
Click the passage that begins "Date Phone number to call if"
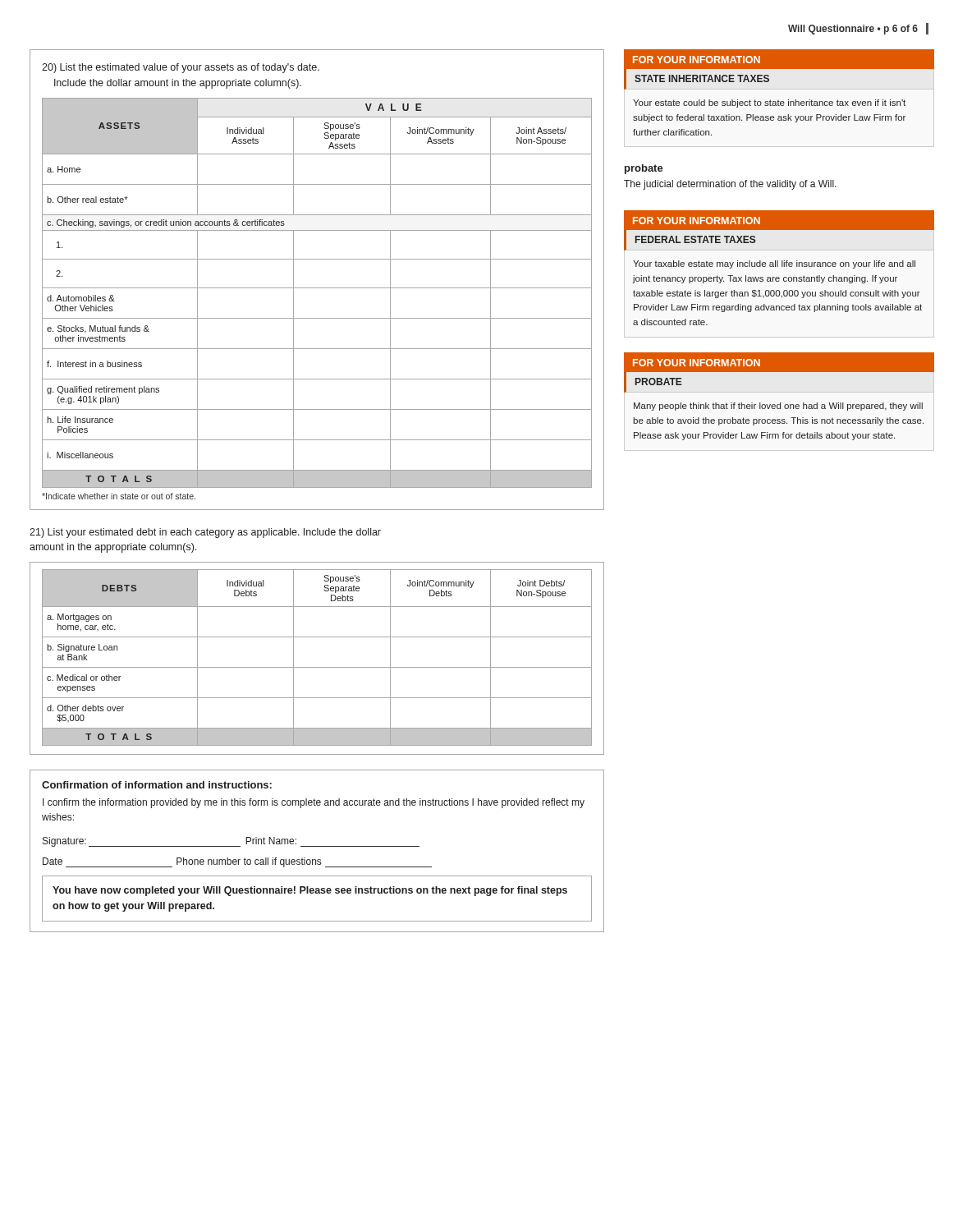(x=237, y=860)
